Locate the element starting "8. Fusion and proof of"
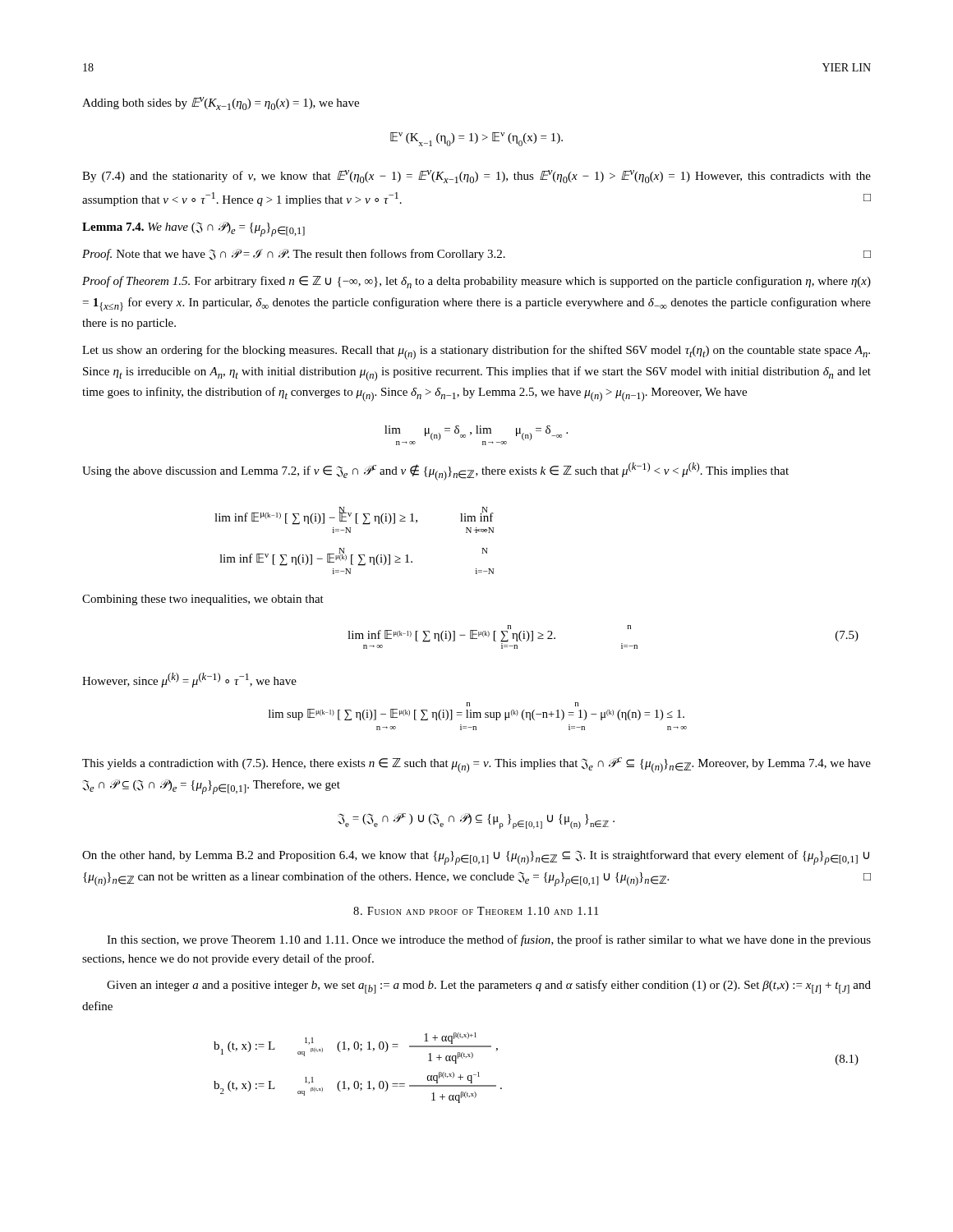Screen dimensions: 1232x953 (476, 911)
